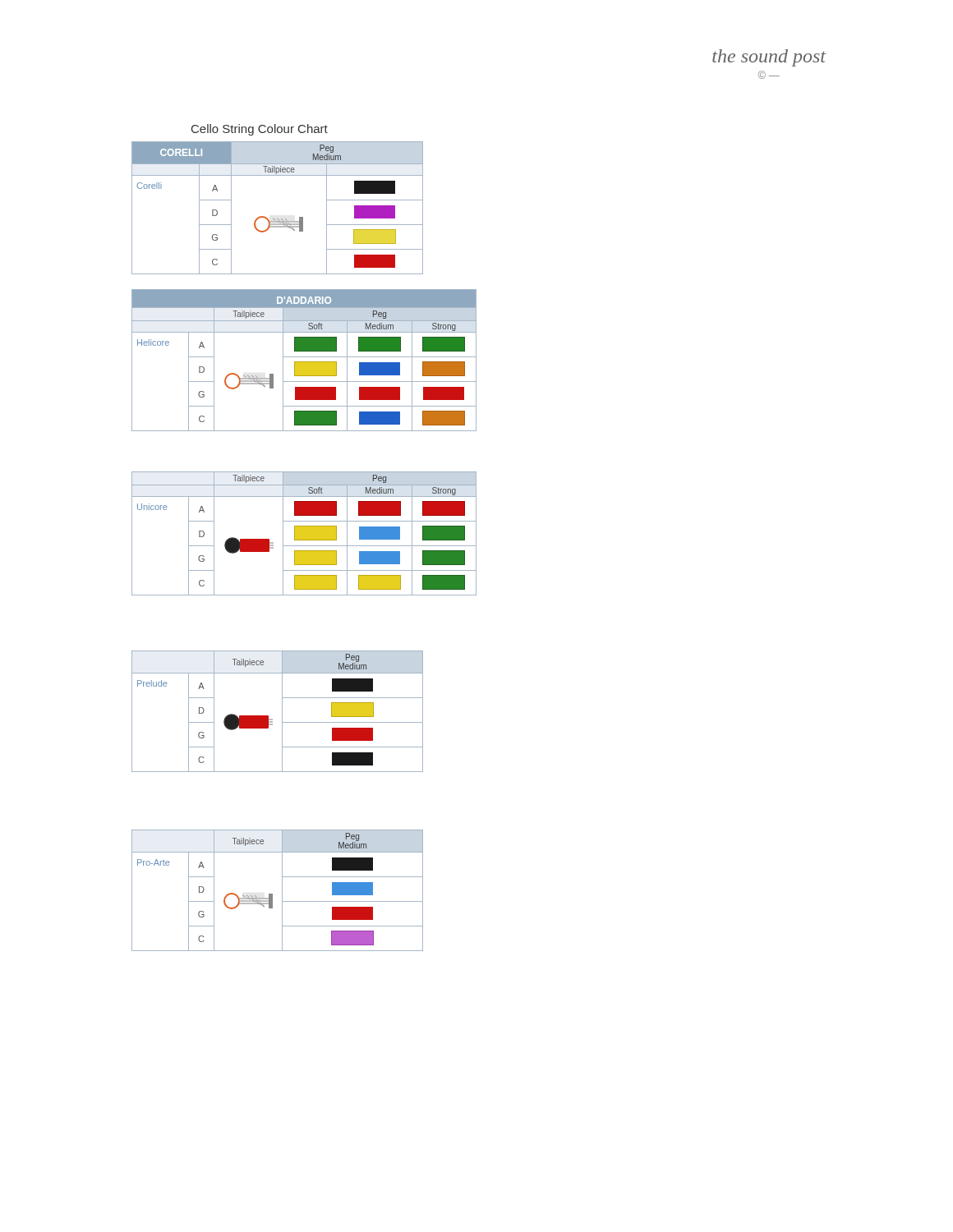The height and width of the screenshot is (1232, 953).
Task: Find "Cello String Colour Chart" on this page
Action: 259,129
